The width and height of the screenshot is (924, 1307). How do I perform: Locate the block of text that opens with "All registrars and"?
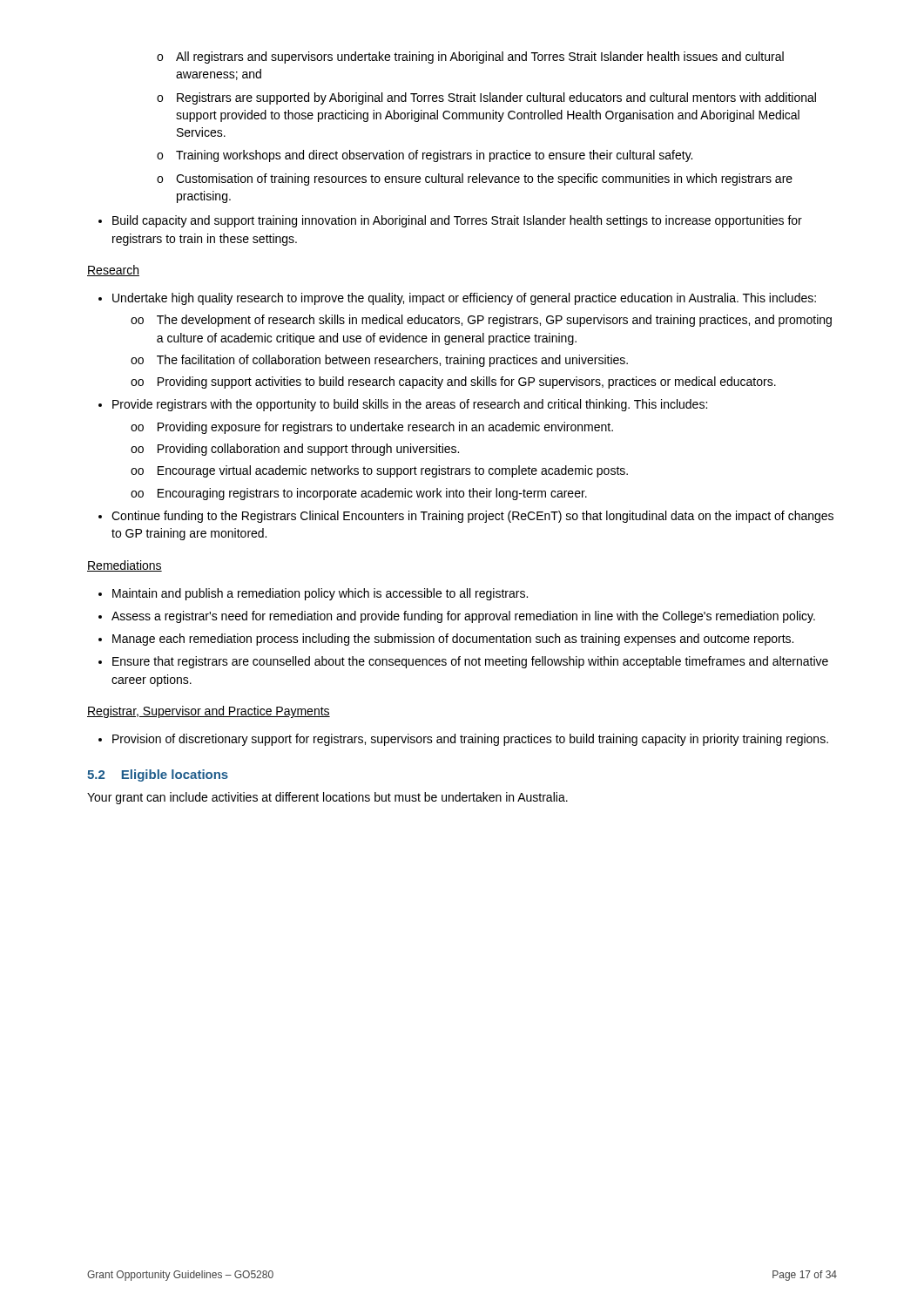point(480,65)
